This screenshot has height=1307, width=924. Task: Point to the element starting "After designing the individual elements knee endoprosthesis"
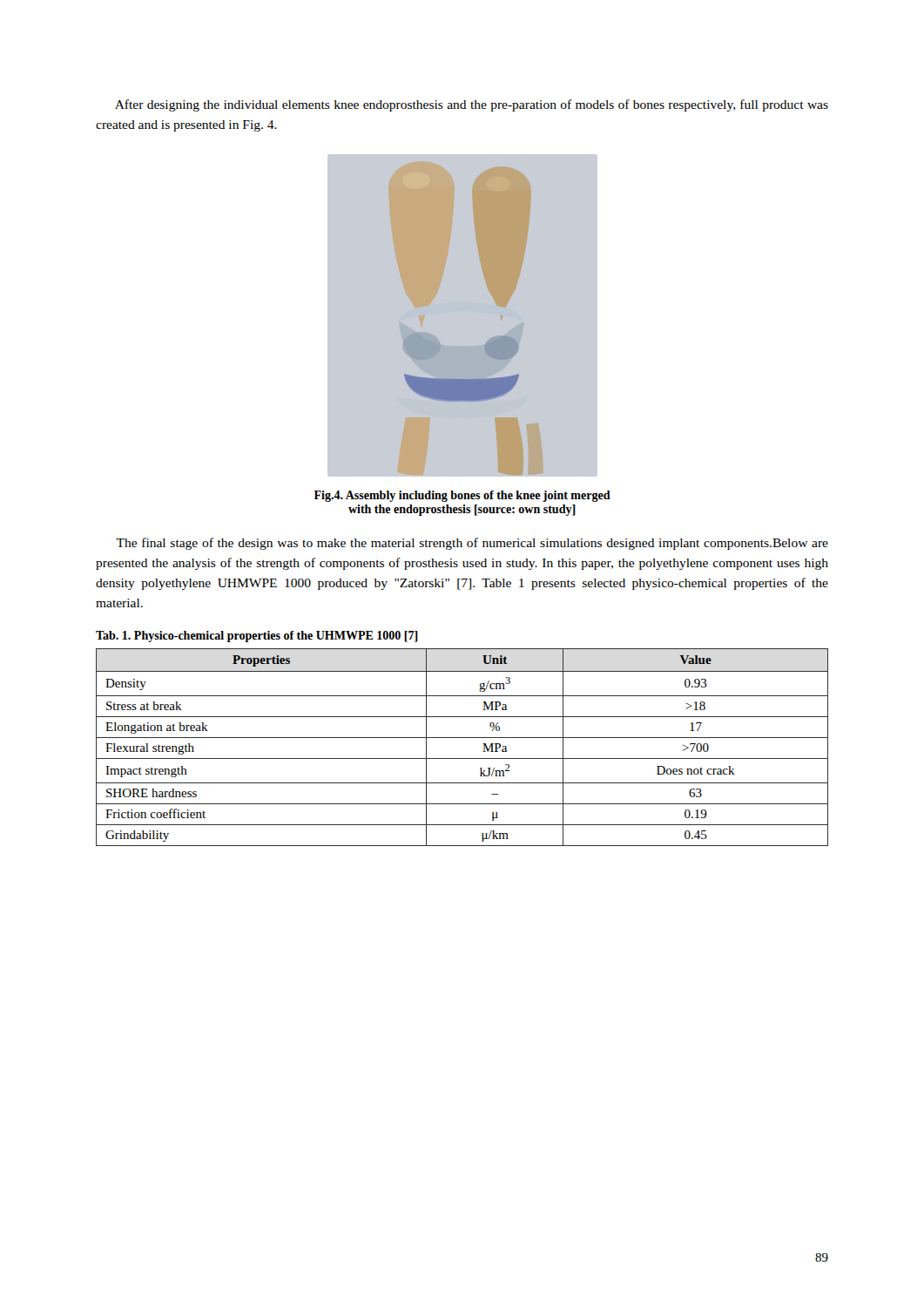462,114
